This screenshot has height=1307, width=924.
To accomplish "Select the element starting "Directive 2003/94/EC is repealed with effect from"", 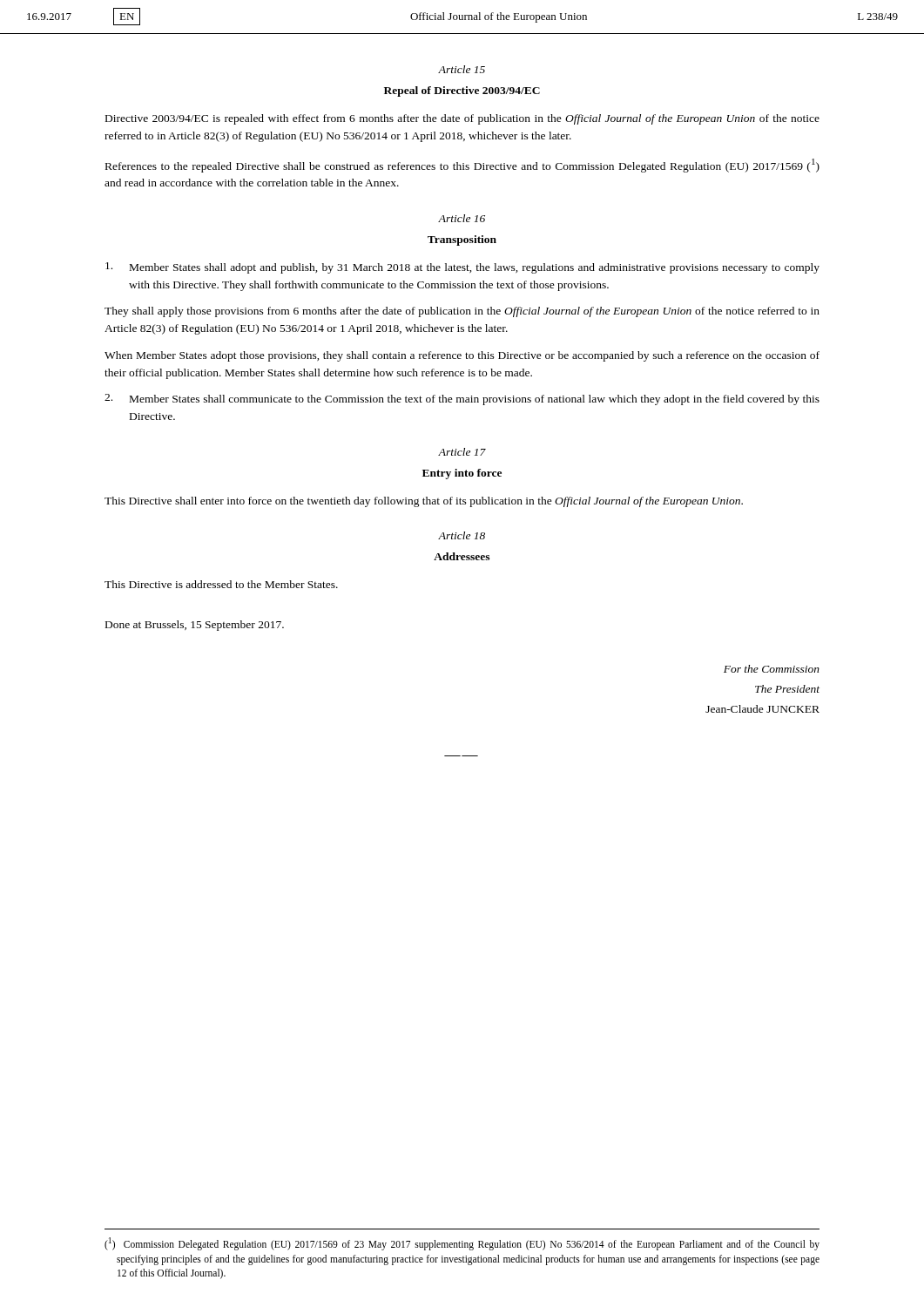I will point(462,127).
